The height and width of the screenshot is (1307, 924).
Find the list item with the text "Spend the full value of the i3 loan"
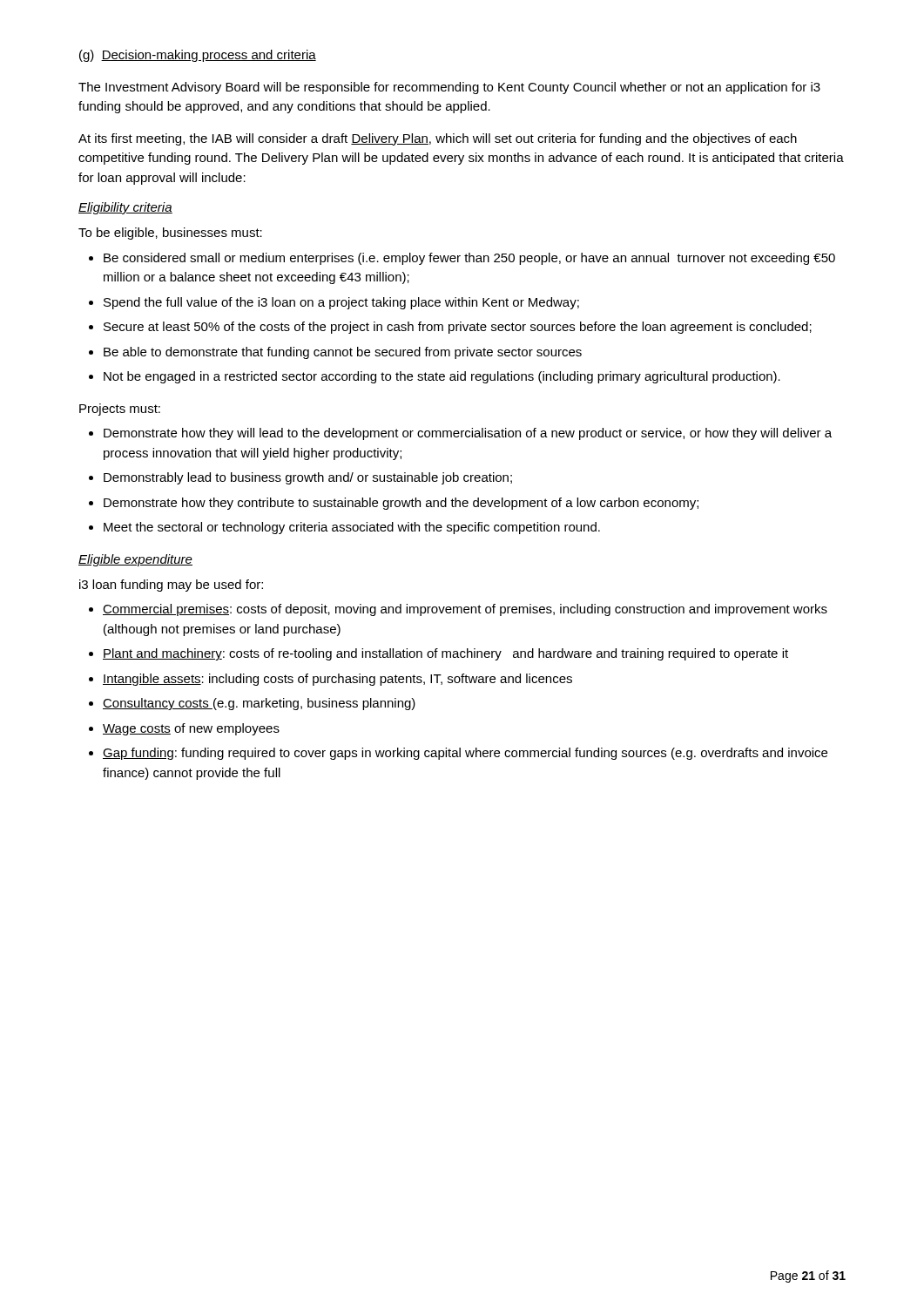click(x=462, y=302)
